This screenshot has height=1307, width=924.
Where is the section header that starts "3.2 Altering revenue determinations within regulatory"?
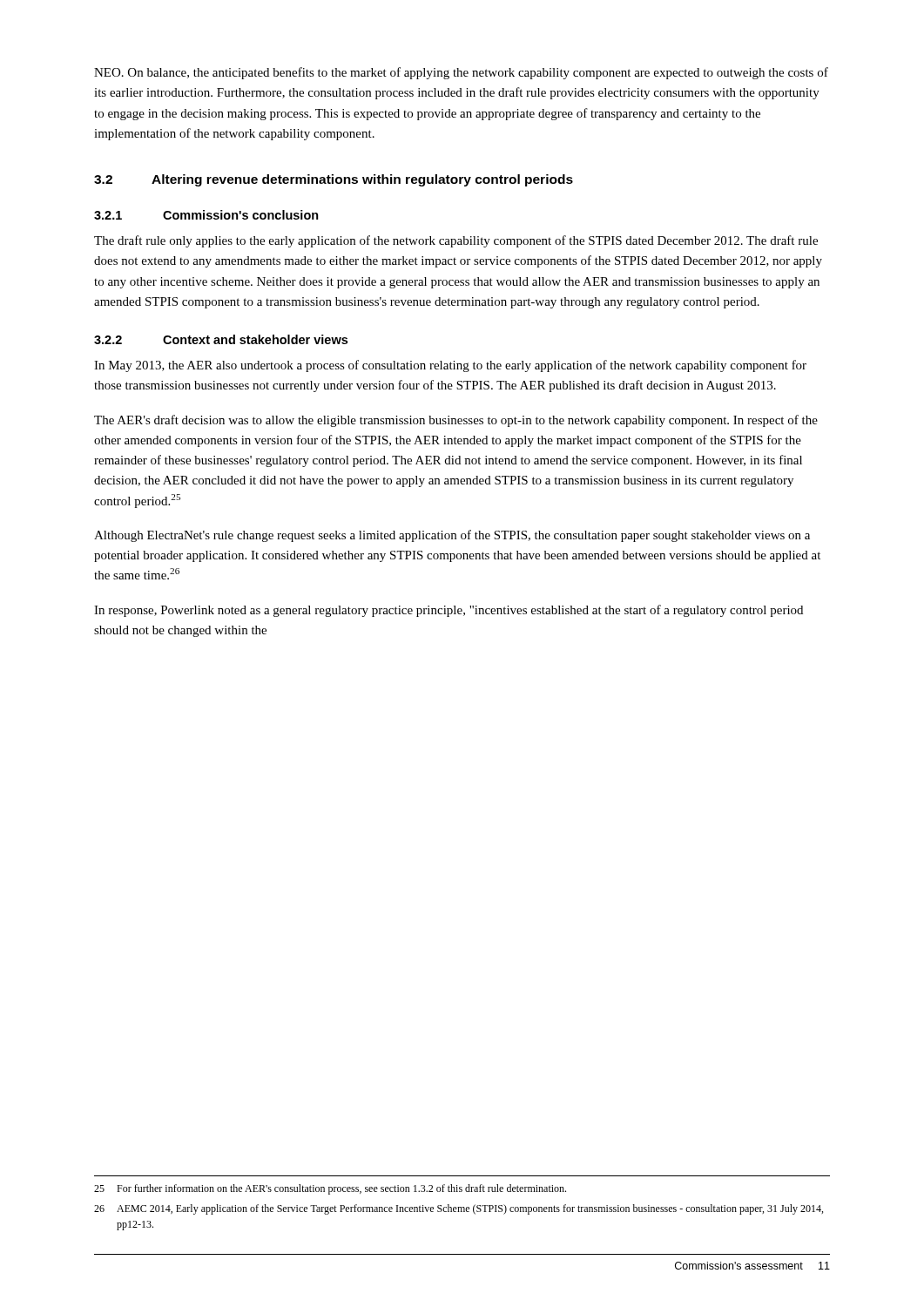(334, 179)
